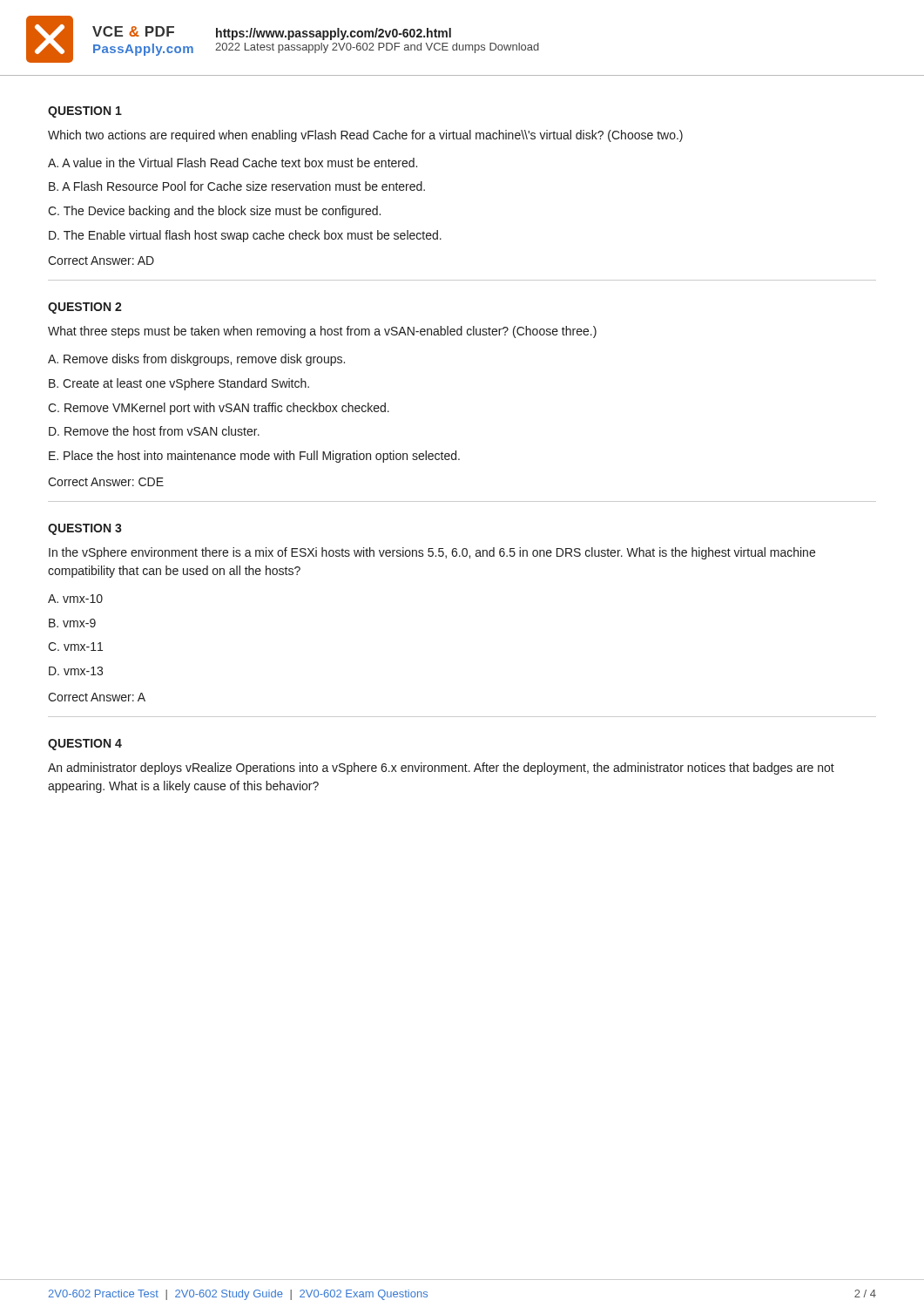This screenshot has width=924, height=1307.
Task: Locate the element starting "B. A Flash Resource Pool for"
Action: (237, 187)
